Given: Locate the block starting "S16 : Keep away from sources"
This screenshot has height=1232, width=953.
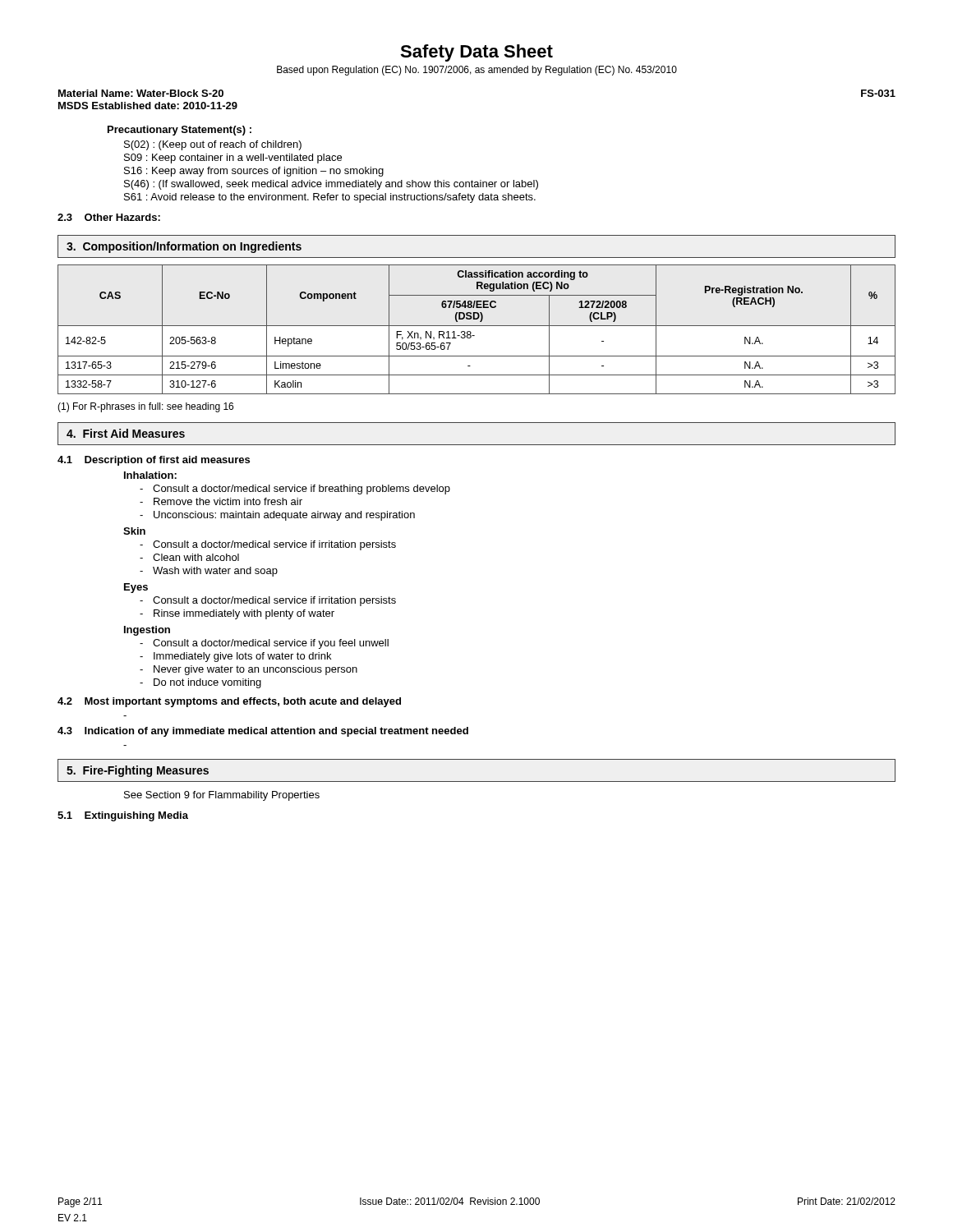Looking at the screenshot, I should [x=254, y=170].
